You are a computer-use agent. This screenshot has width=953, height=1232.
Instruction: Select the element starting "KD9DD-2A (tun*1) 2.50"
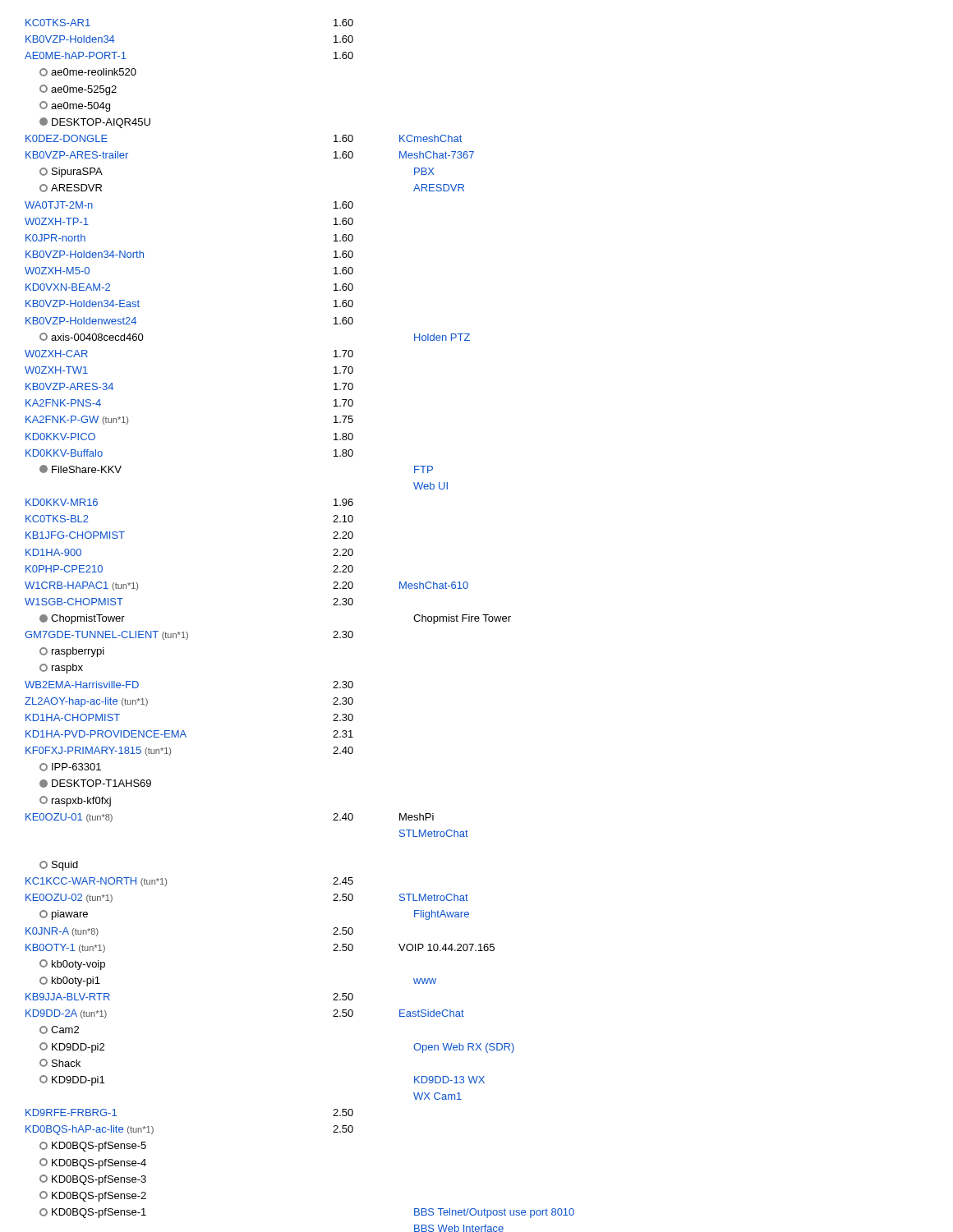pyautogui.click(x=72, y=1014)
